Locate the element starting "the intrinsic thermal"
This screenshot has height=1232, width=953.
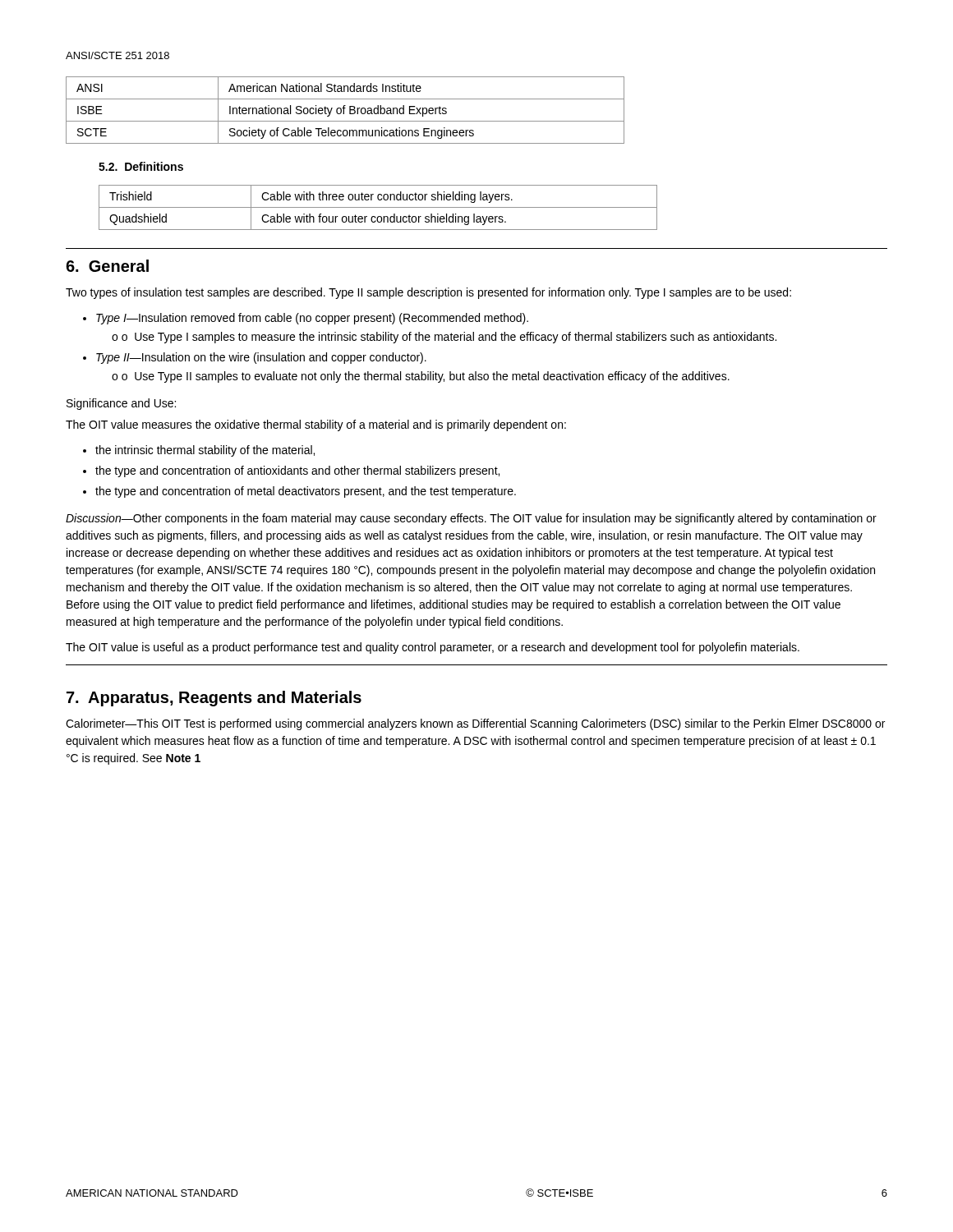tap(199, 451)
